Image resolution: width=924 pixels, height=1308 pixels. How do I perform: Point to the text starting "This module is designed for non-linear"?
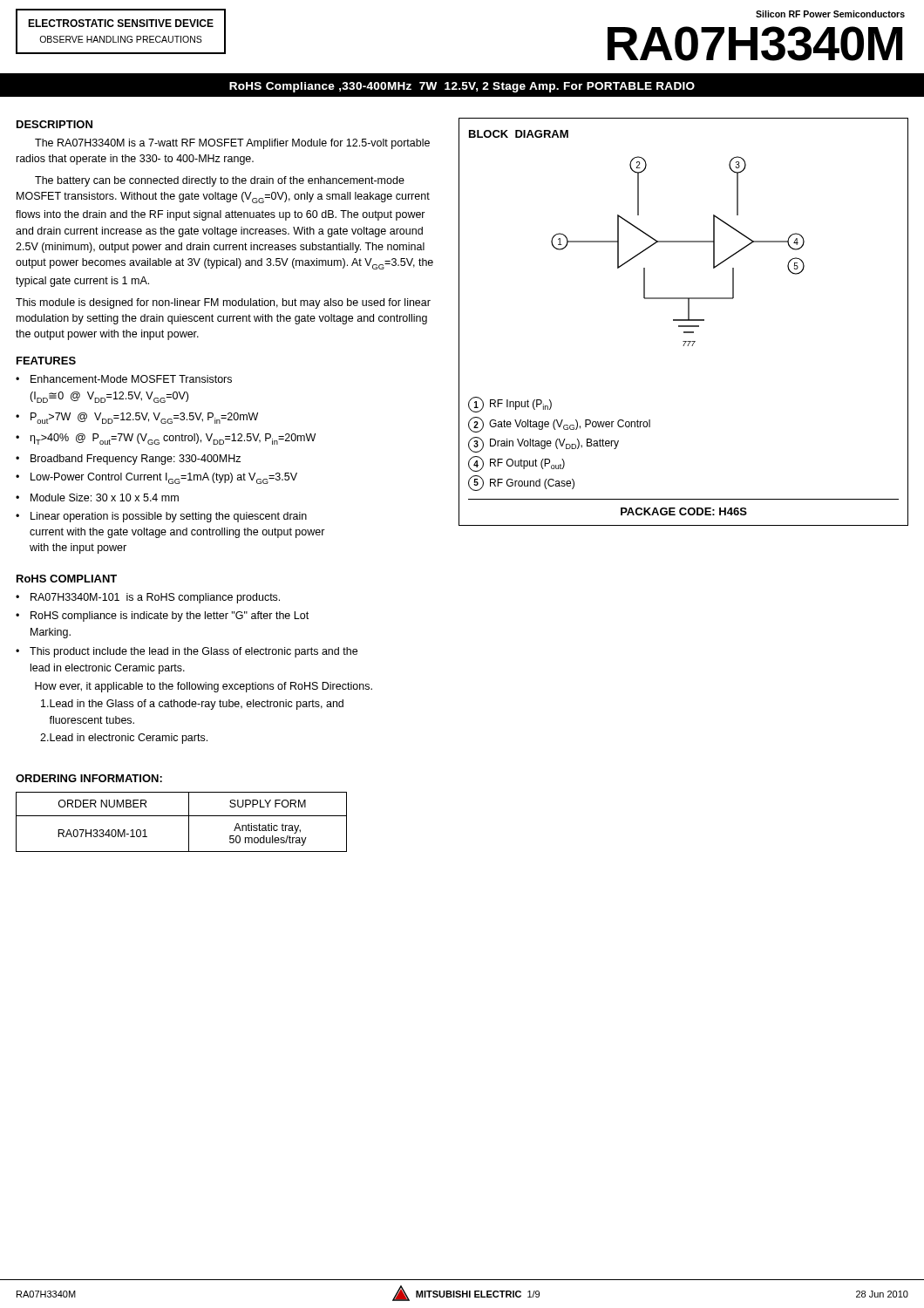coord(223,318)
